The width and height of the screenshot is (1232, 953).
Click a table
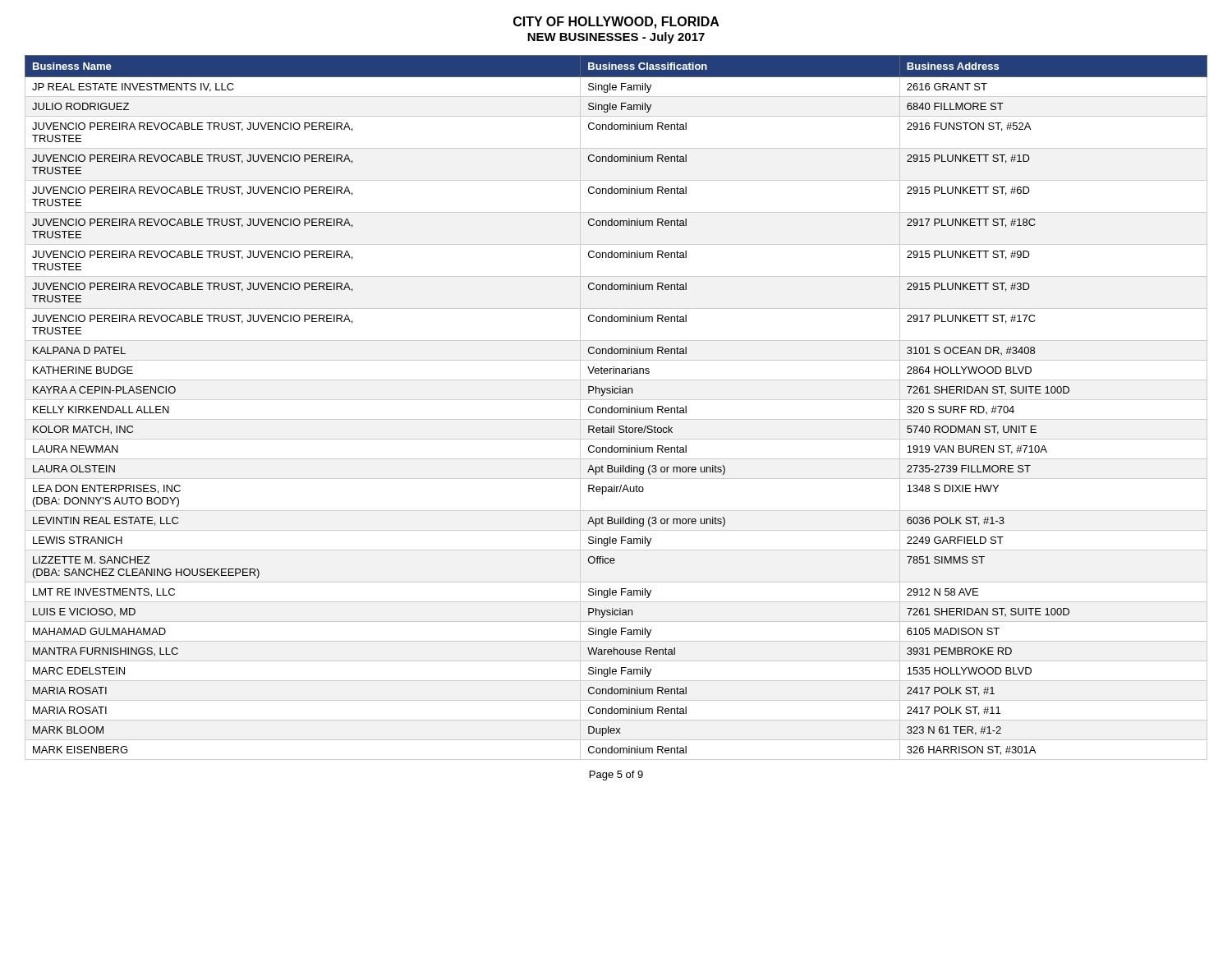tap(616, 408)
